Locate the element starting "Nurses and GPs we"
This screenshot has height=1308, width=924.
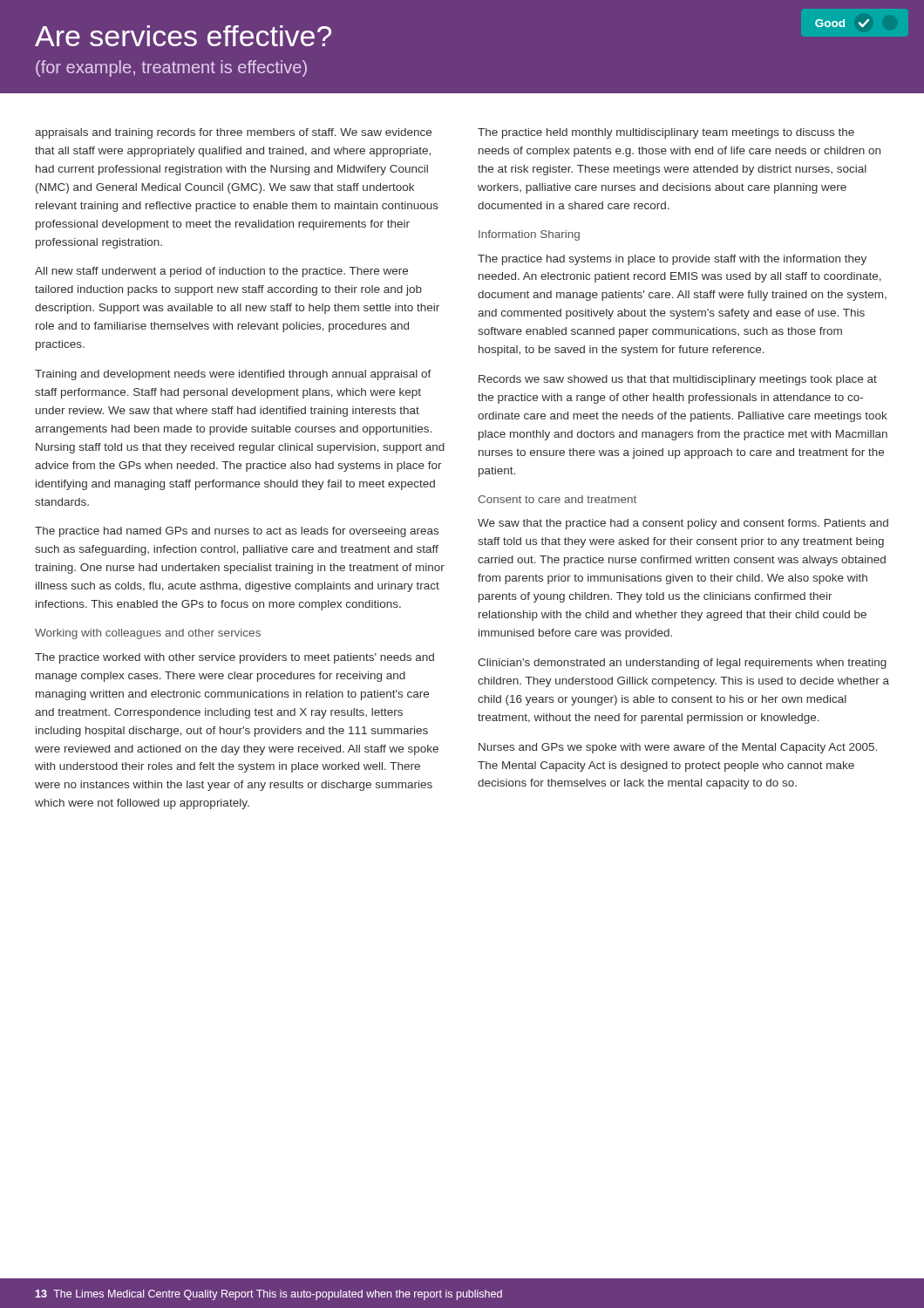683,766
